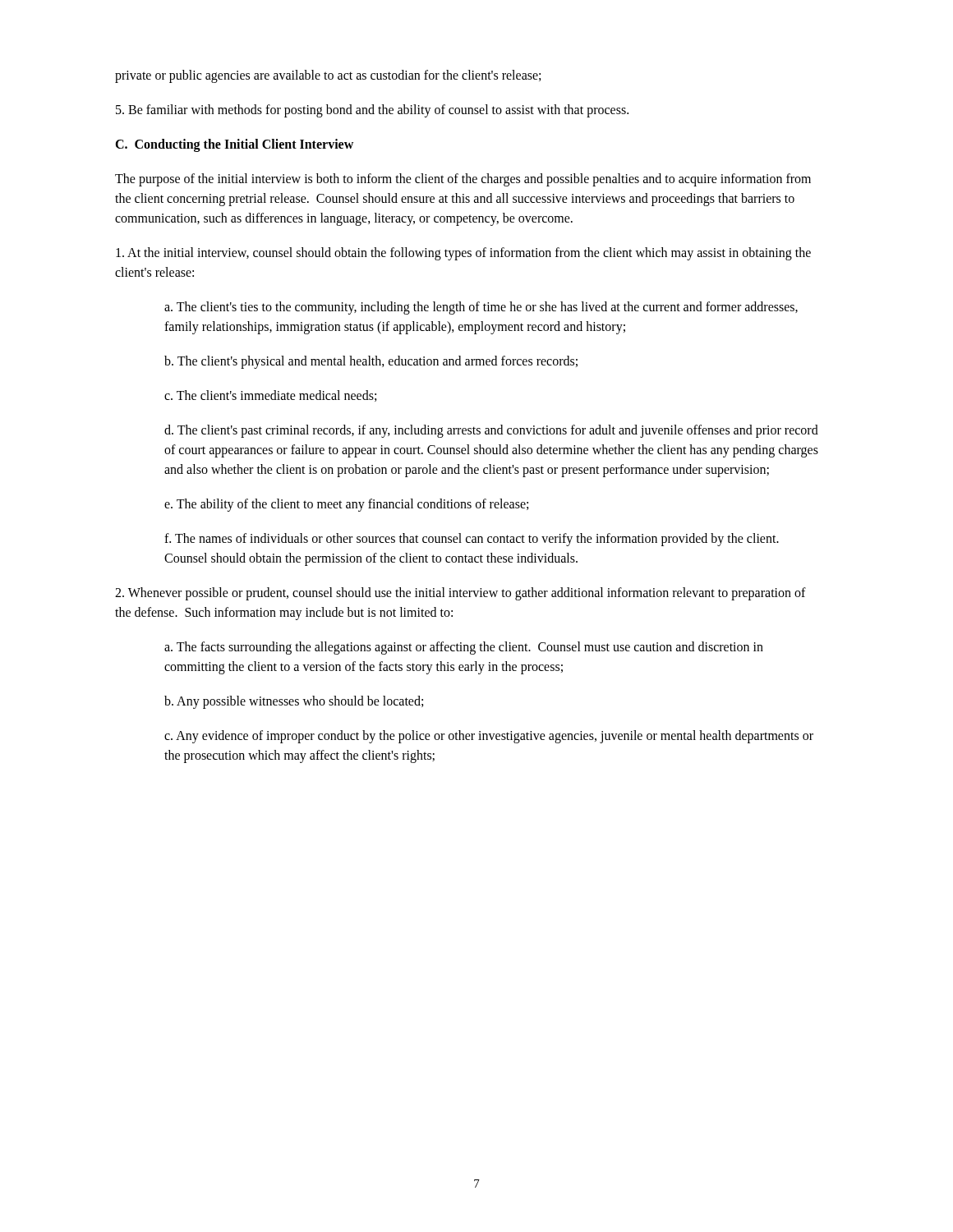Select the block starting "d. The client's past criminal"
Image resolution: width=953 pixels, height=1232 pixels.
point(491,450)
